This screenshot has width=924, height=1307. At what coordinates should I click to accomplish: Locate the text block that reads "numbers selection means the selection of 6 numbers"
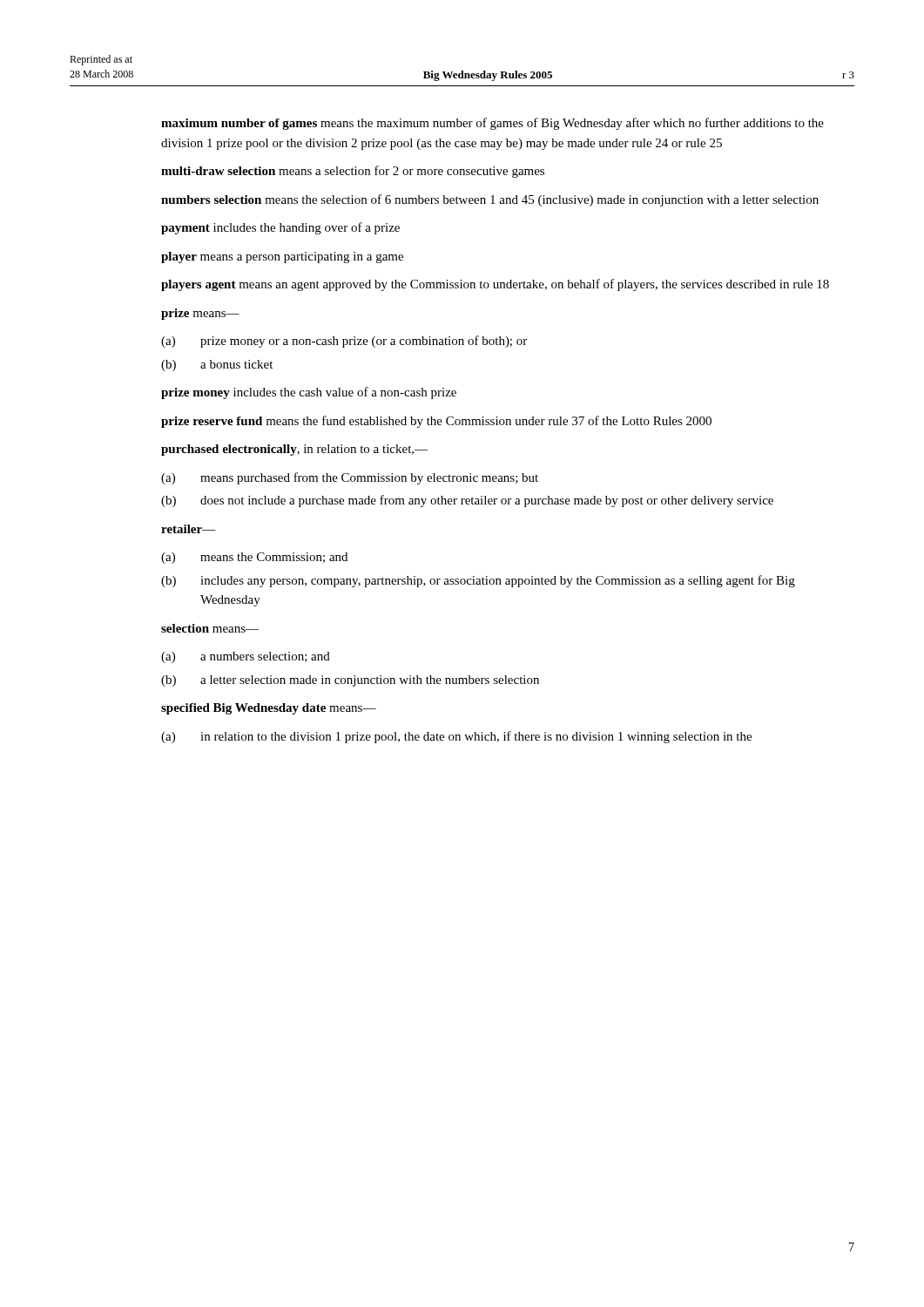click(508, 199)
